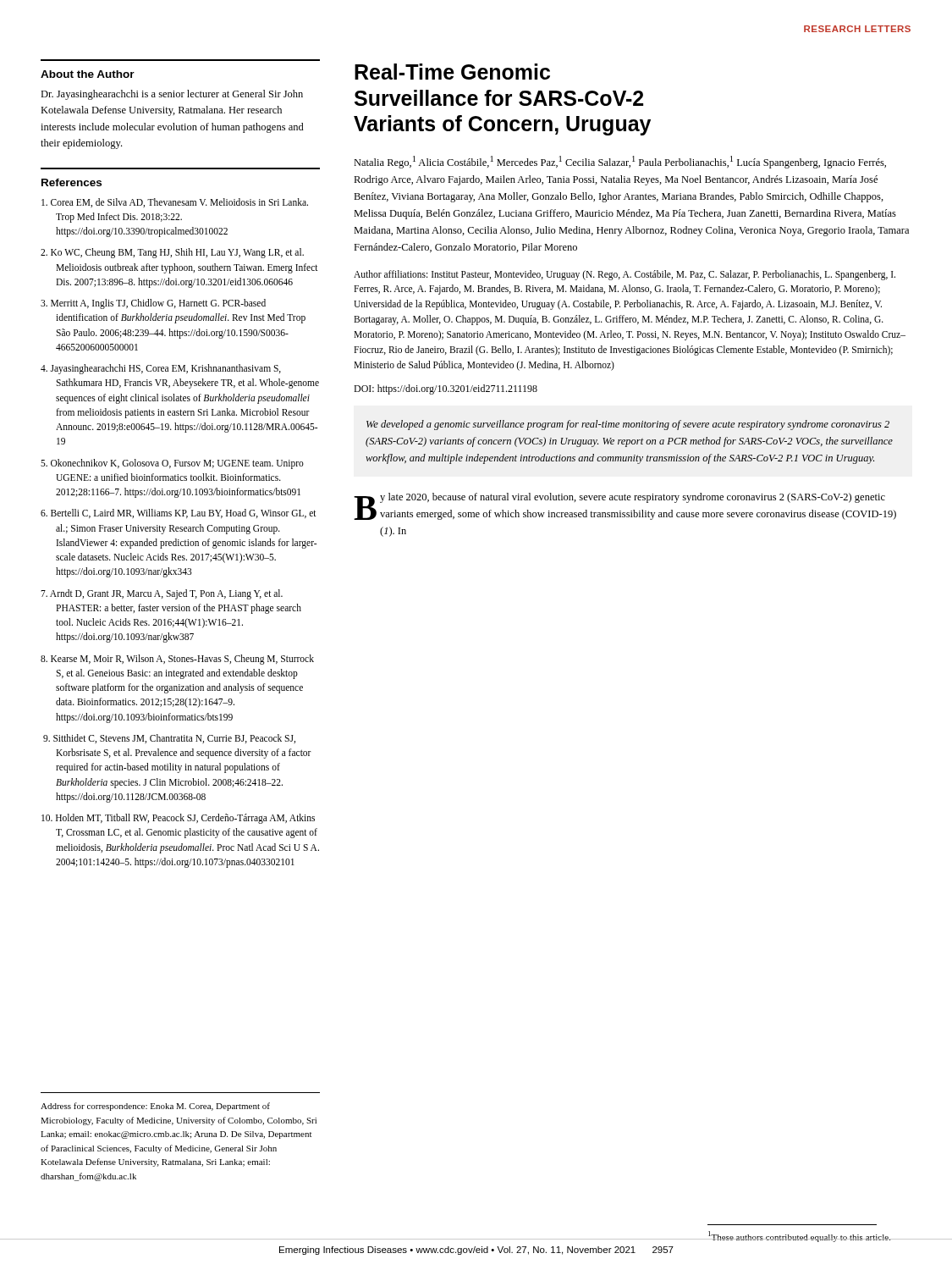Find the text block containing "Author affiliations: Institut Pasteur, Montevideo, Uruguay (N."
Screen dimensions: 1270x952
pyautogui.click(x=630, y=319)
